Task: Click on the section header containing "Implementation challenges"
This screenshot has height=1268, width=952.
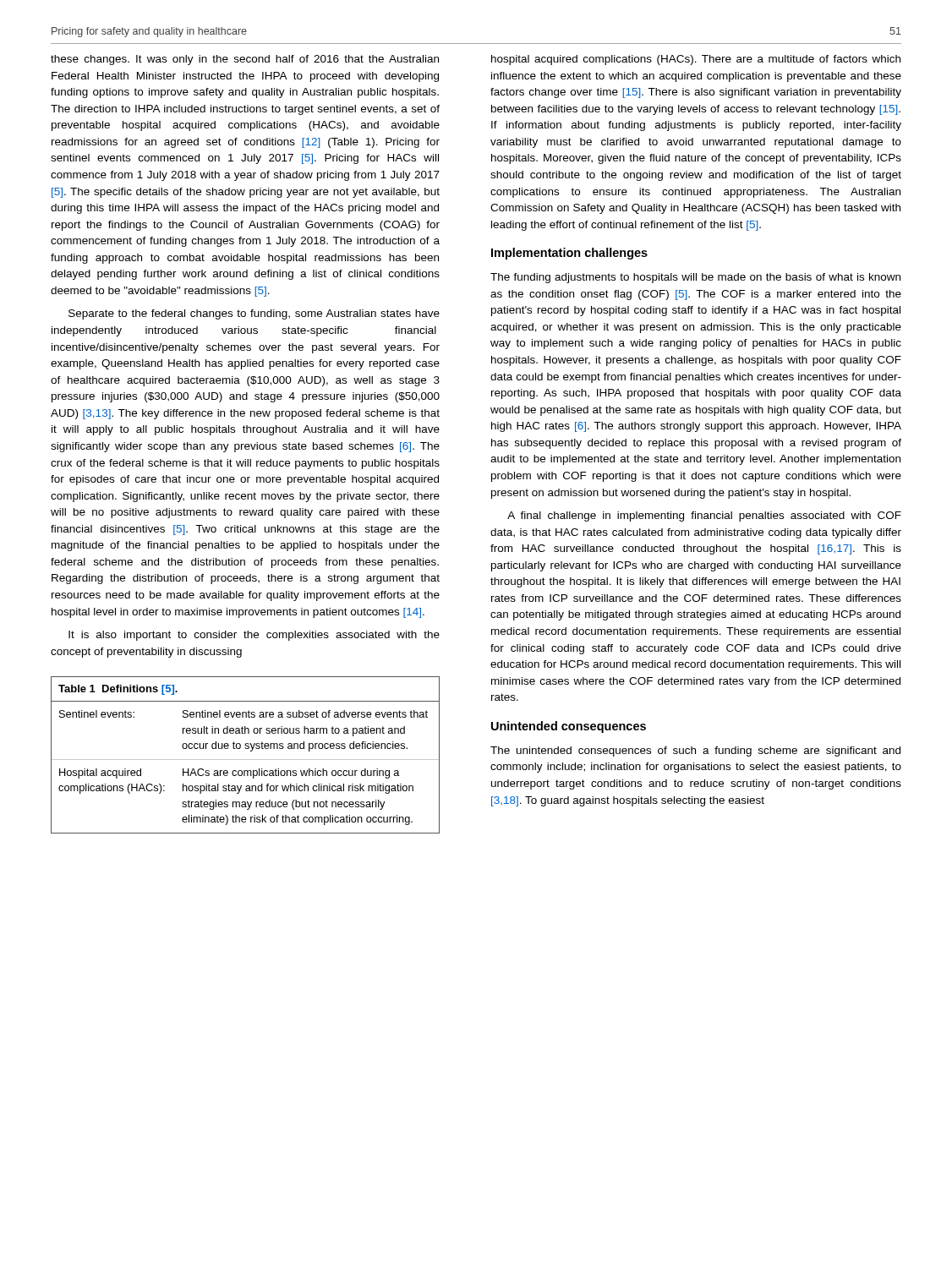Action: [569, 253]
